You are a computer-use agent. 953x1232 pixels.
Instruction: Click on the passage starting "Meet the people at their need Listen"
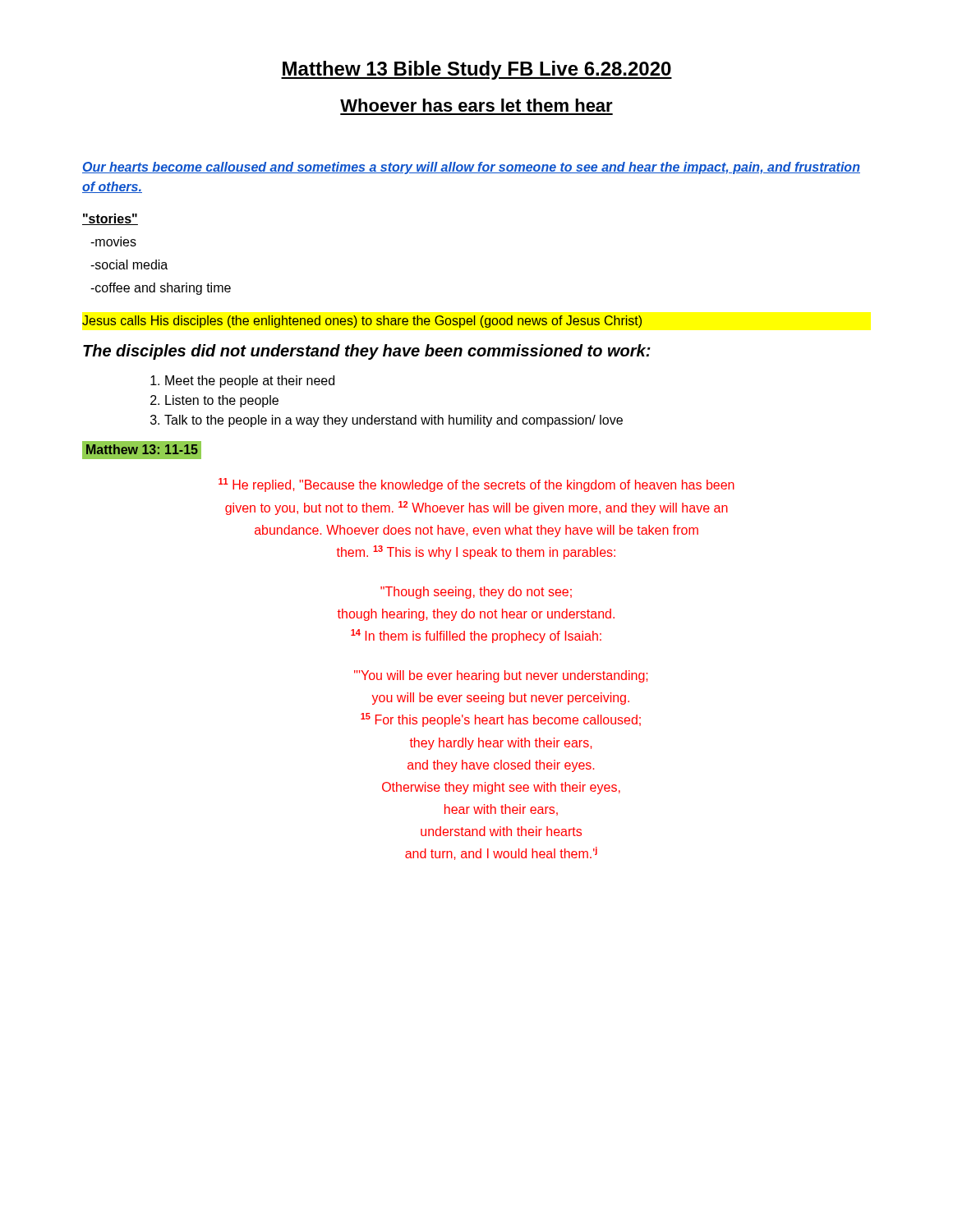pos(242,382)
